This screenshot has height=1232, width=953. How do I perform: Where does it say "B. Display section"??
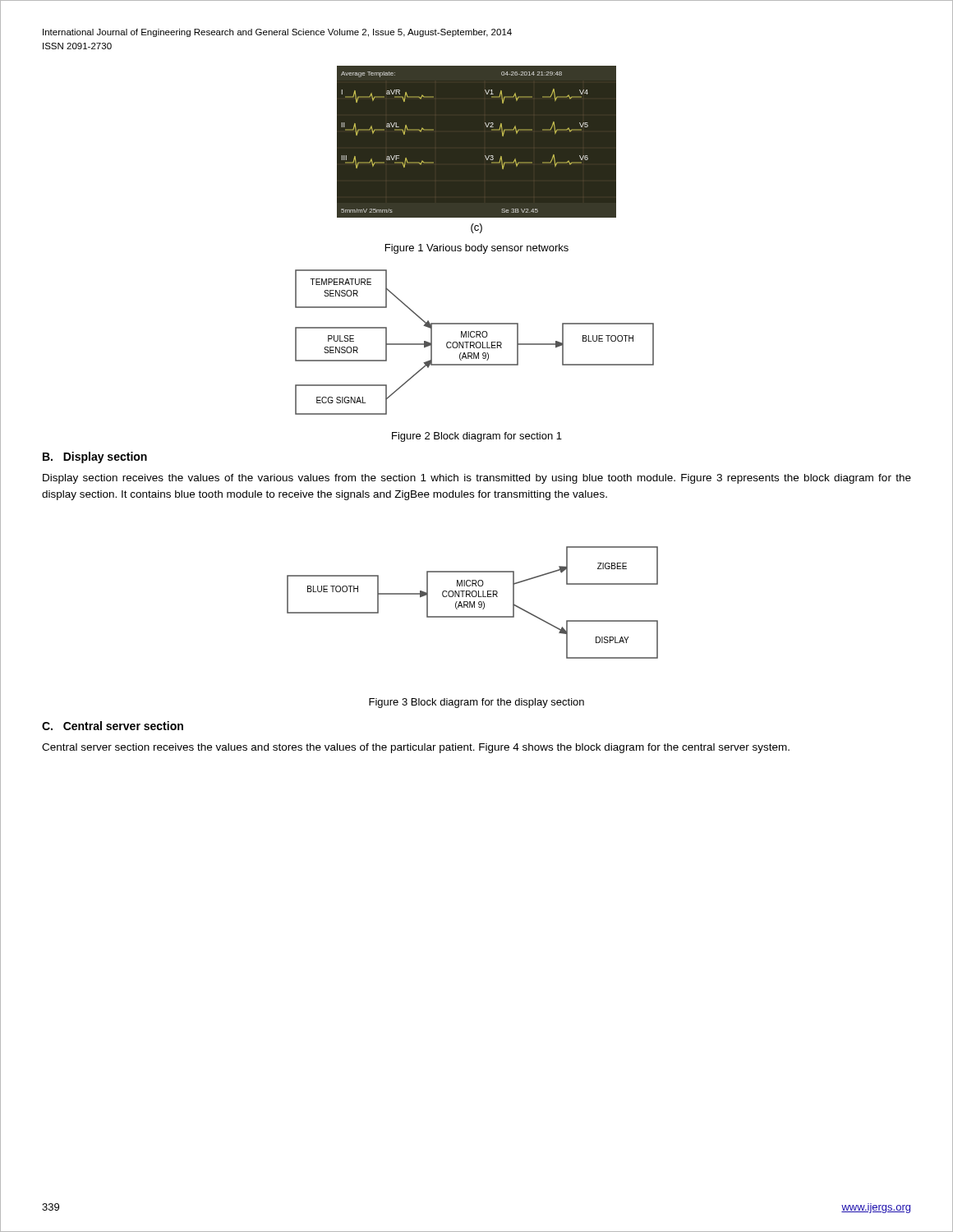(x=95, y=456)
